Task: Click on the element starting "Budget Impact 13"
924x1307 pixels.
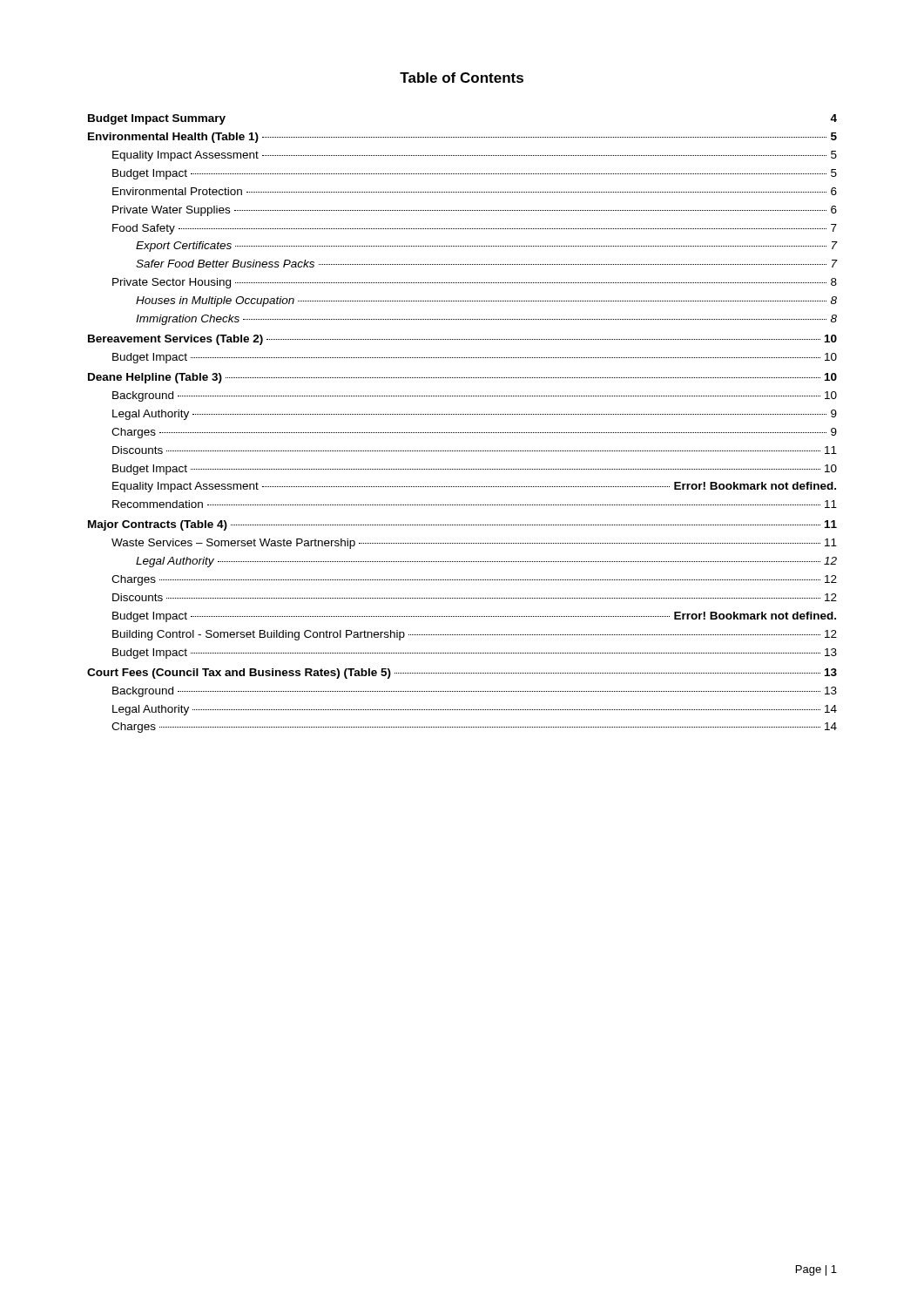Action: pos(462,653)
